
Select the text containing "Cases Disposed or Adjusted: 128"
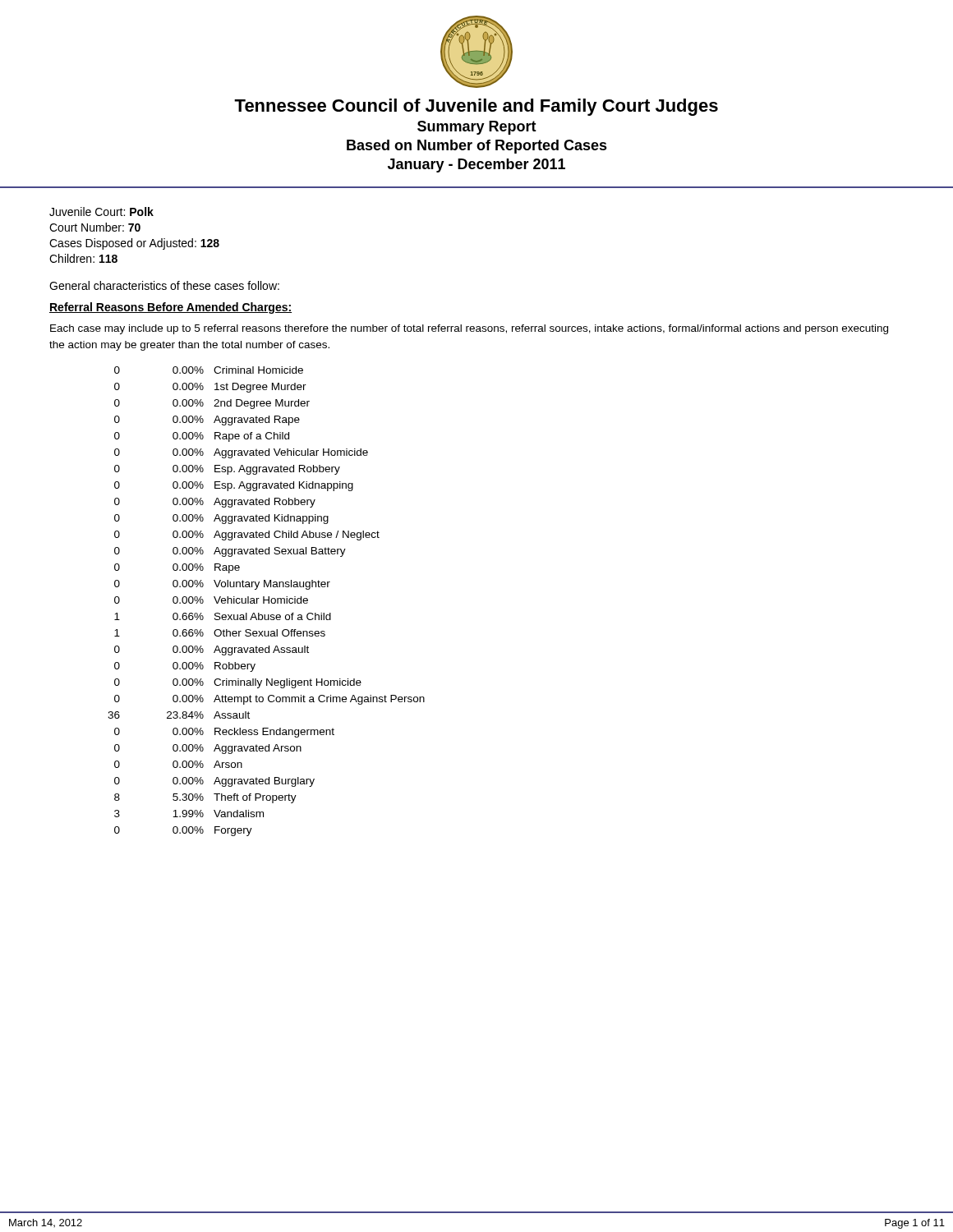134,243
